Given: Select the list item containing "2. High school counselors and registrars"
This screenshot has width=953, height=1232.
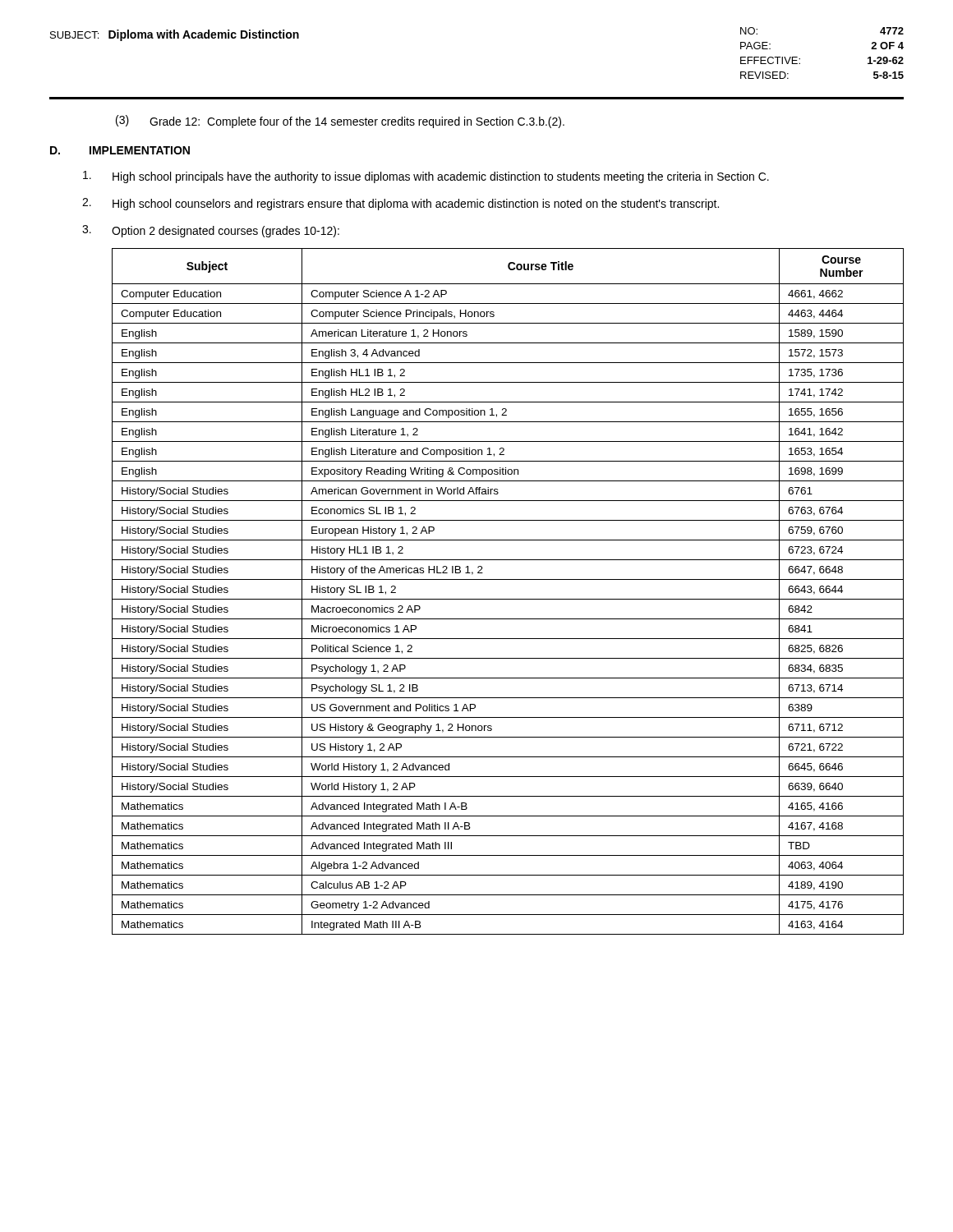Looking at the screenshot, I should (x=401, y=204).
